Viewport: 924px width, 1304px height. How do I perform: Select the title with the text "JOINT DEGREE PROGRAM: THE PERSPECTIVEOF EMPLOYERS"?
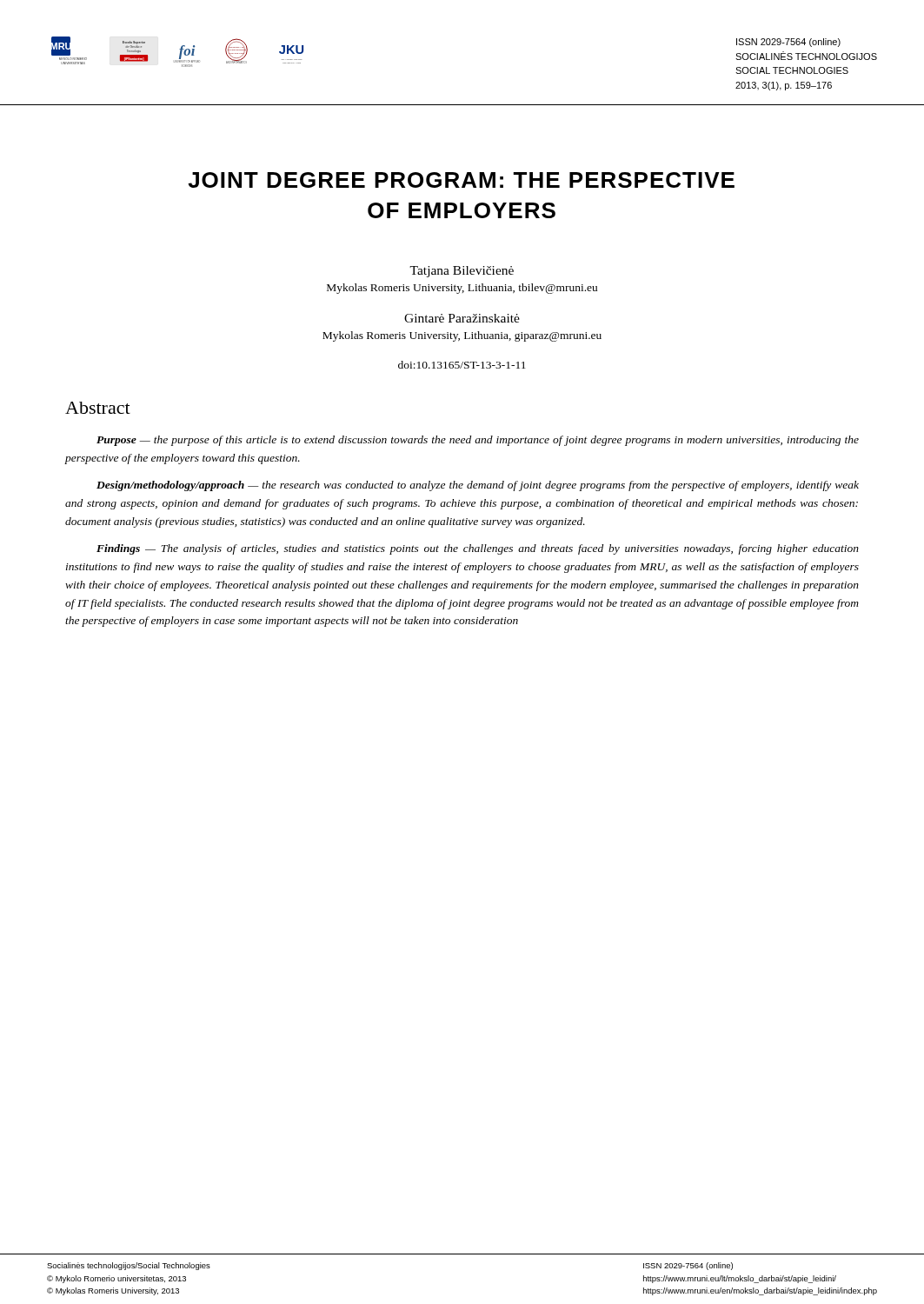coord(462,196)
